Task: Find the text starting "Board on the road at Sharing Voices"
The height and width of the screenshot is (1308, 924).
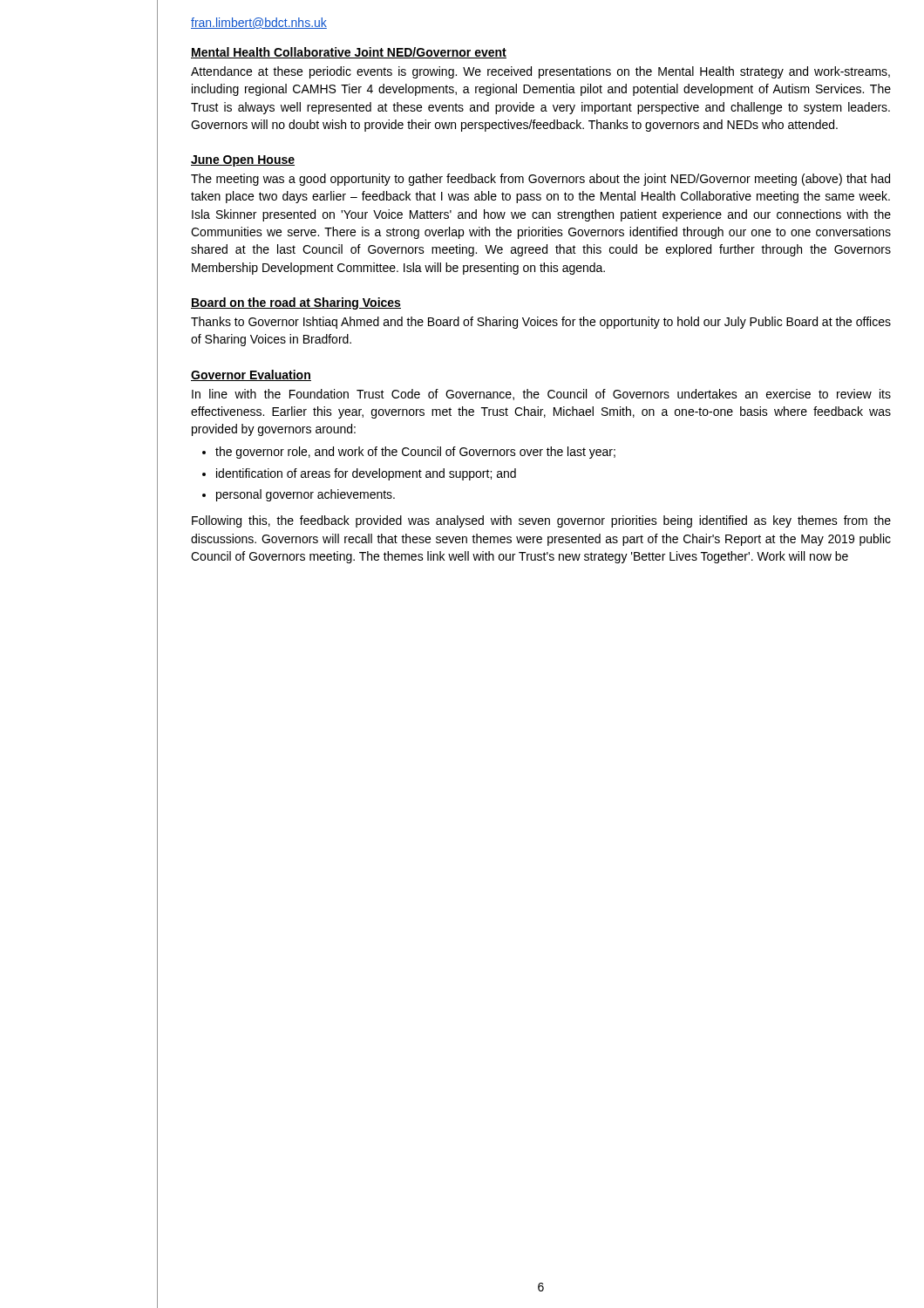Action: click(x=296, y=303)
